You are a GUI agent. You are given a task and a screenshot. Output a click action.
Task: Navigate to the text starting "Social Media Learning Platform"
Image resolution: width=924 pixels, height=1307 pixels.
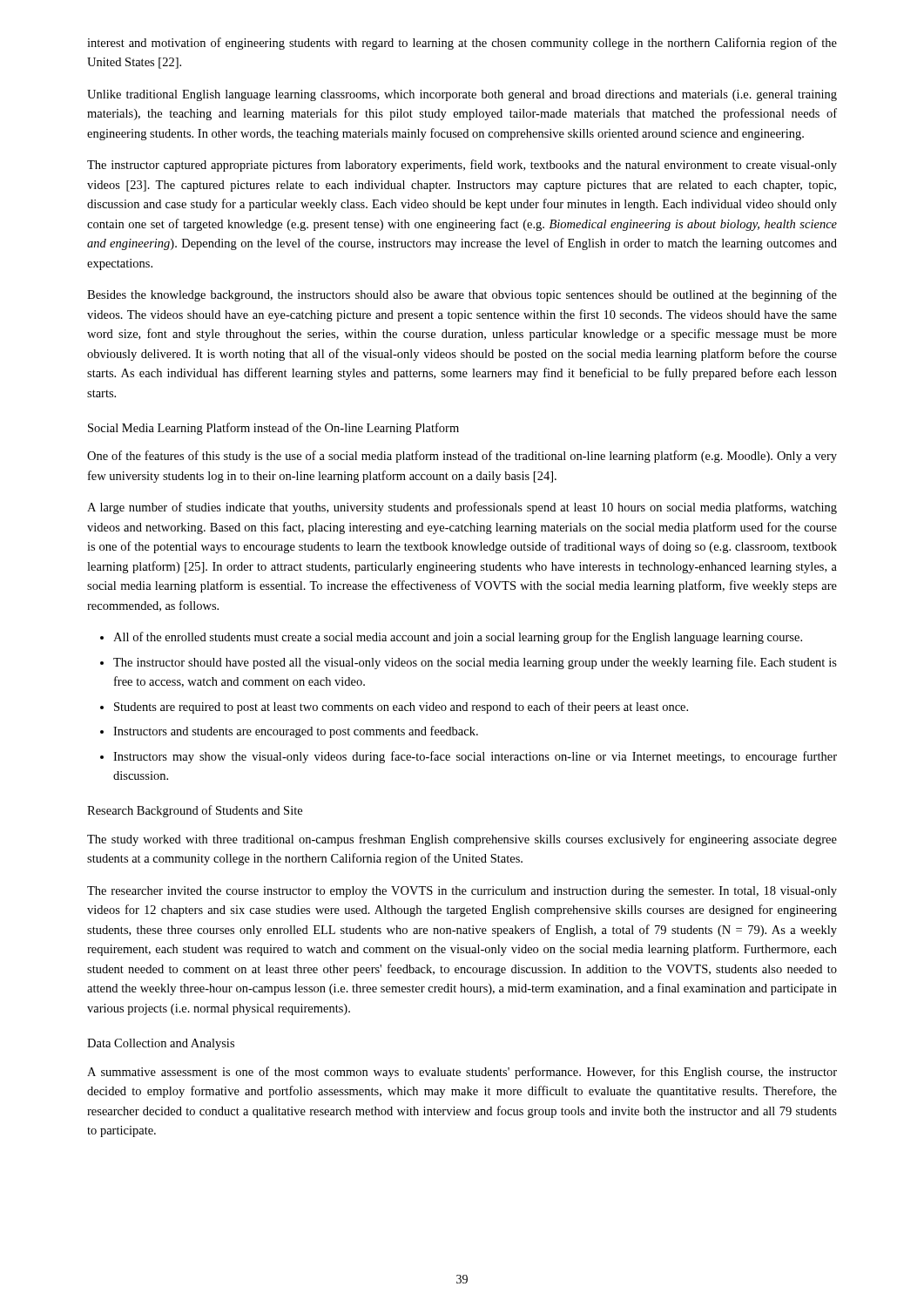273,428
